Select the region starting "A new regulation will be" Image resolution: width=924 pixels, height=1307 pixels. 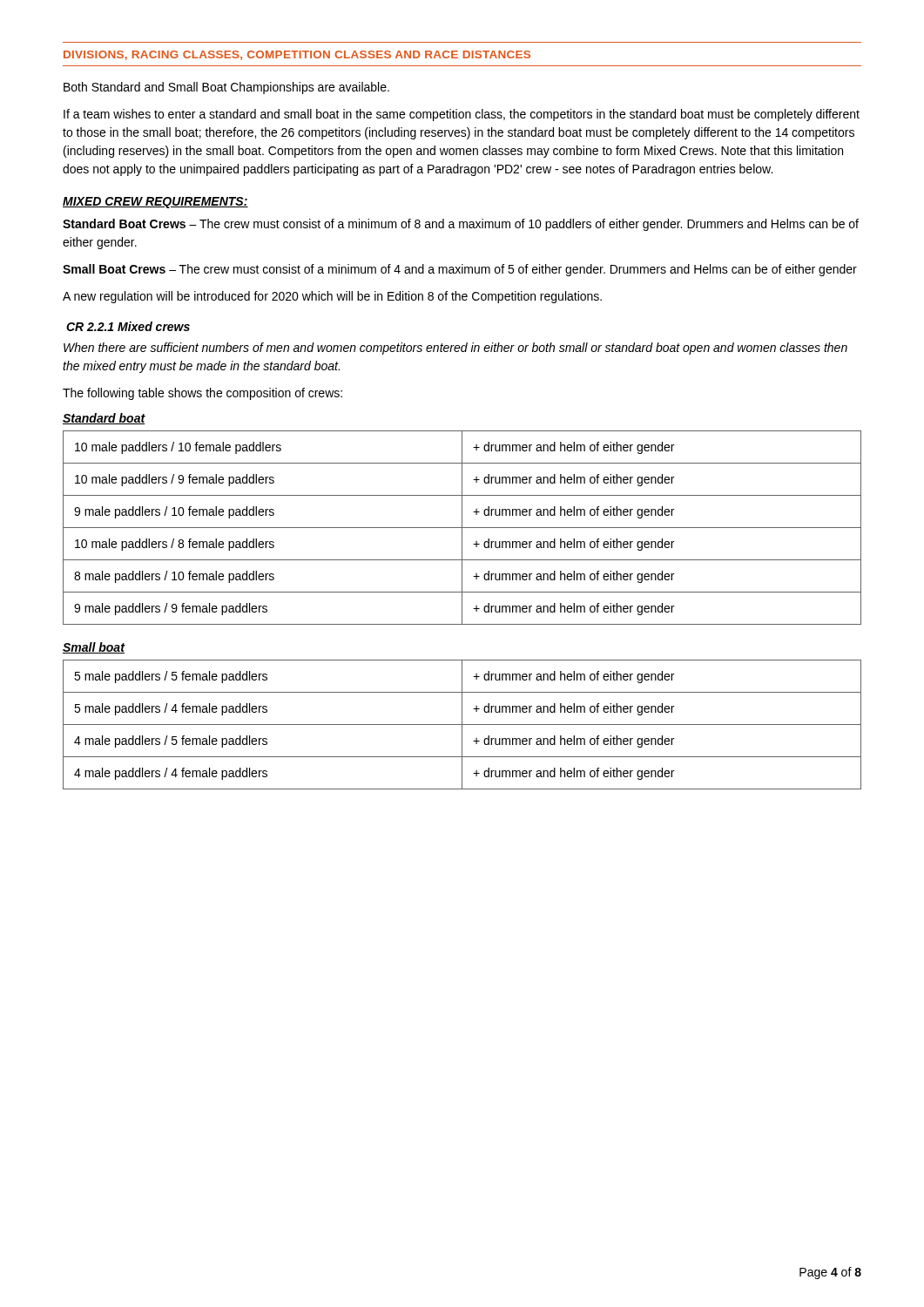[333, 296]
